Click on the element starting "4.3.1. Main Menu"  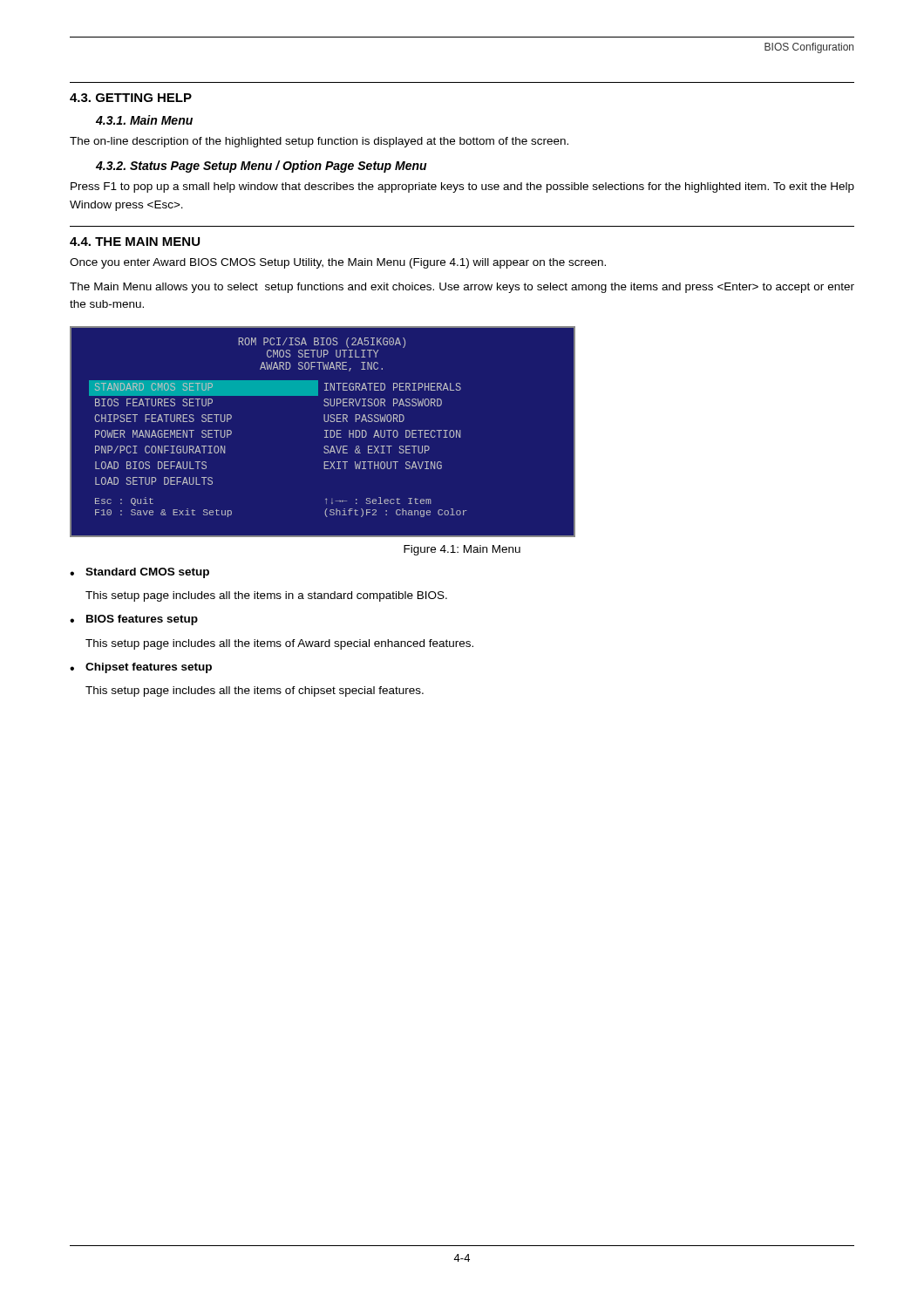pos(144,120)
